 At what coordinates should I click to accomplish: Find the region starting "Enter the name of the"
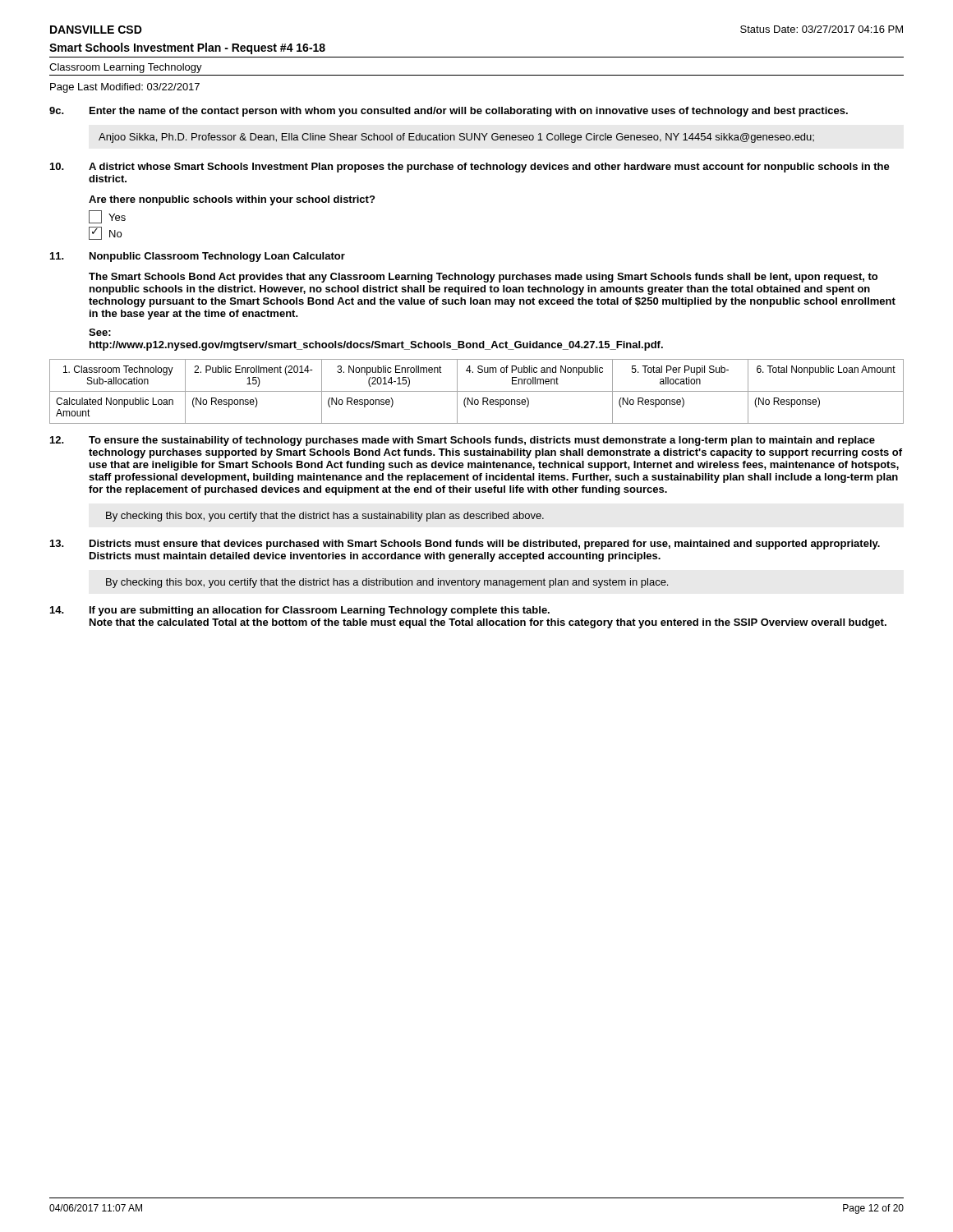pyautogui.click(x=469, y=111)
